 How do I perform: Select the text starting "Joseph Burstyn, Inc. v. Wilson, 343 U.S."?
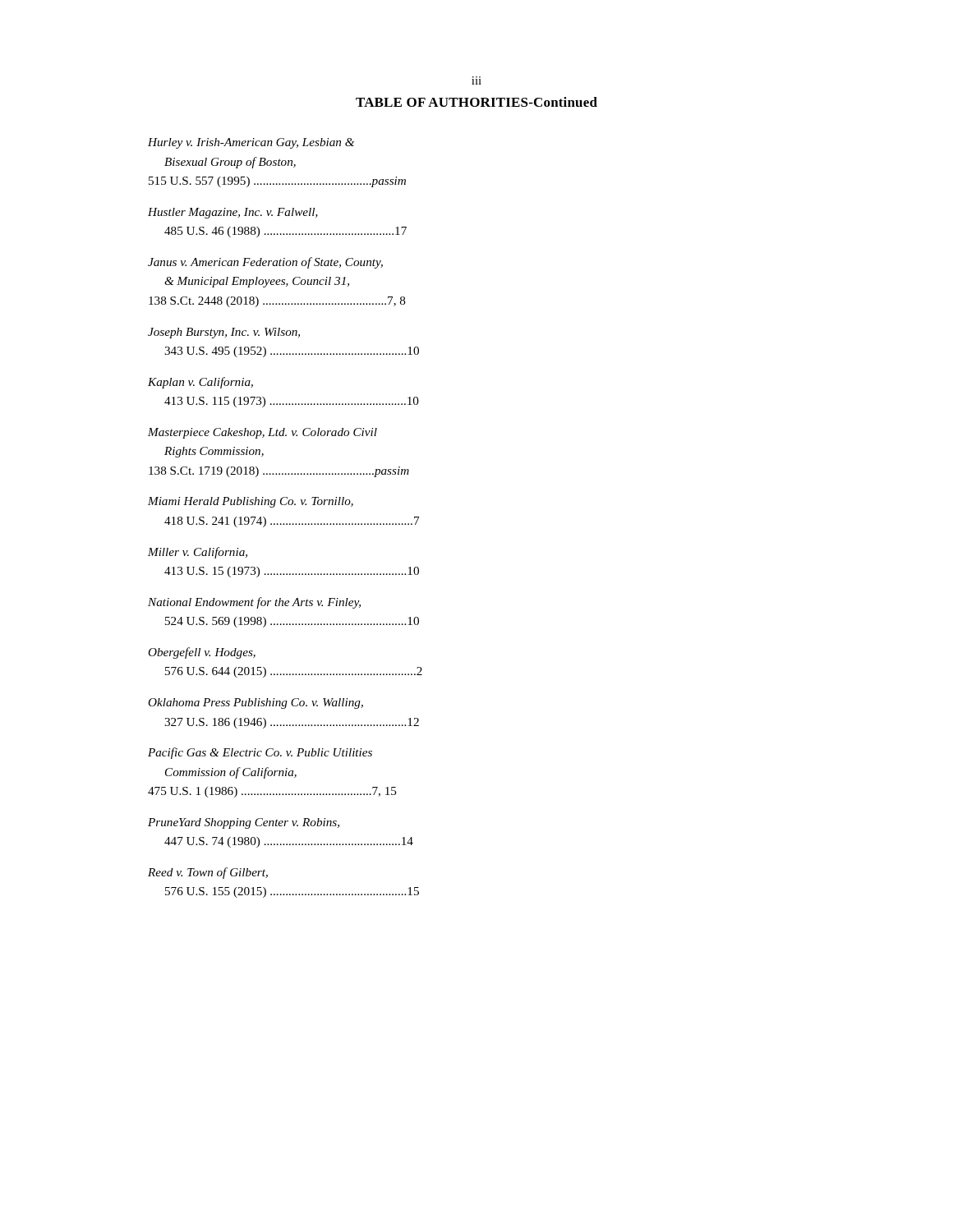224,333
